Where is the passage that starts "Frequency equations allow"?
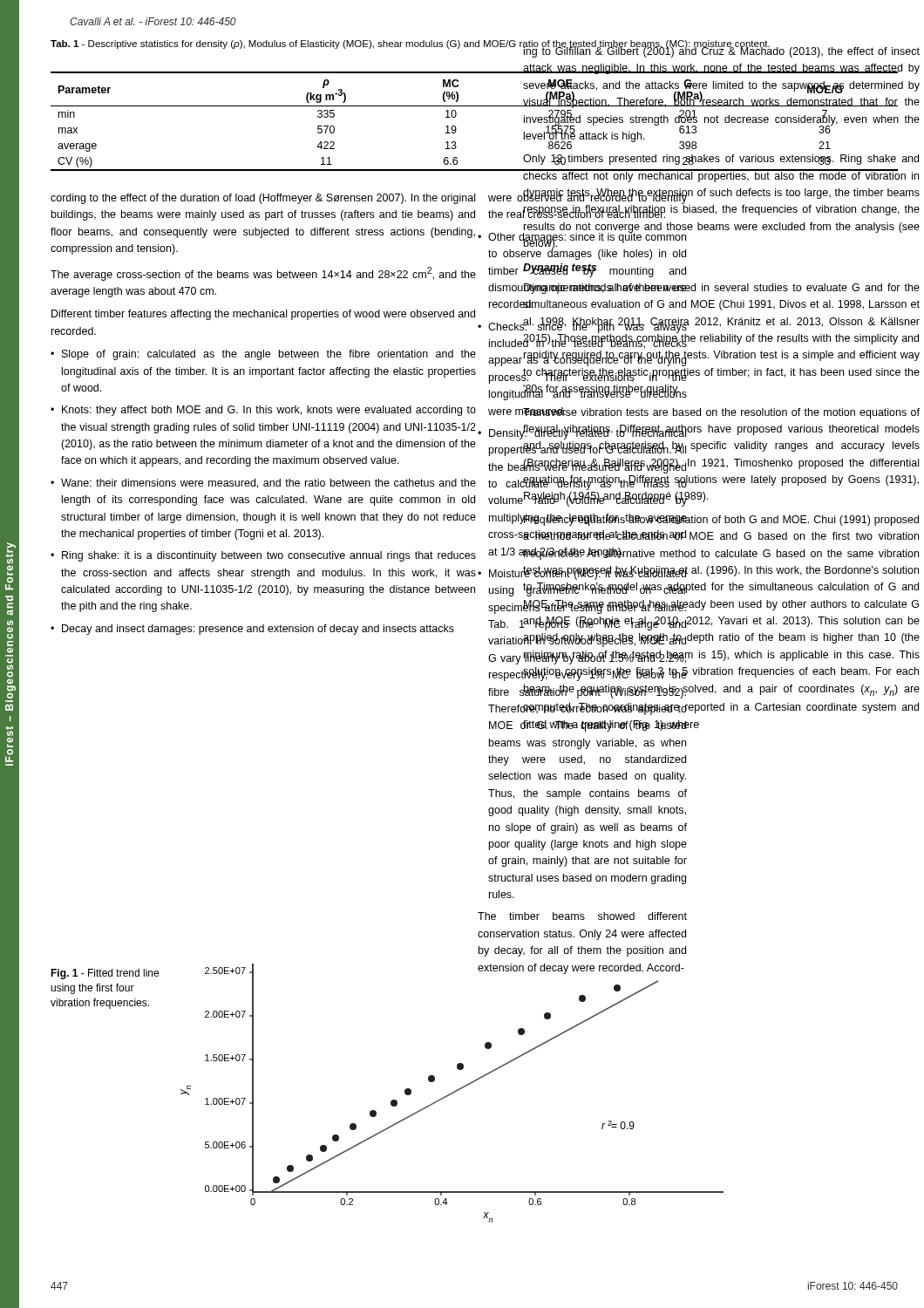Screen dimensions: 1308x924 pos(721,622)
